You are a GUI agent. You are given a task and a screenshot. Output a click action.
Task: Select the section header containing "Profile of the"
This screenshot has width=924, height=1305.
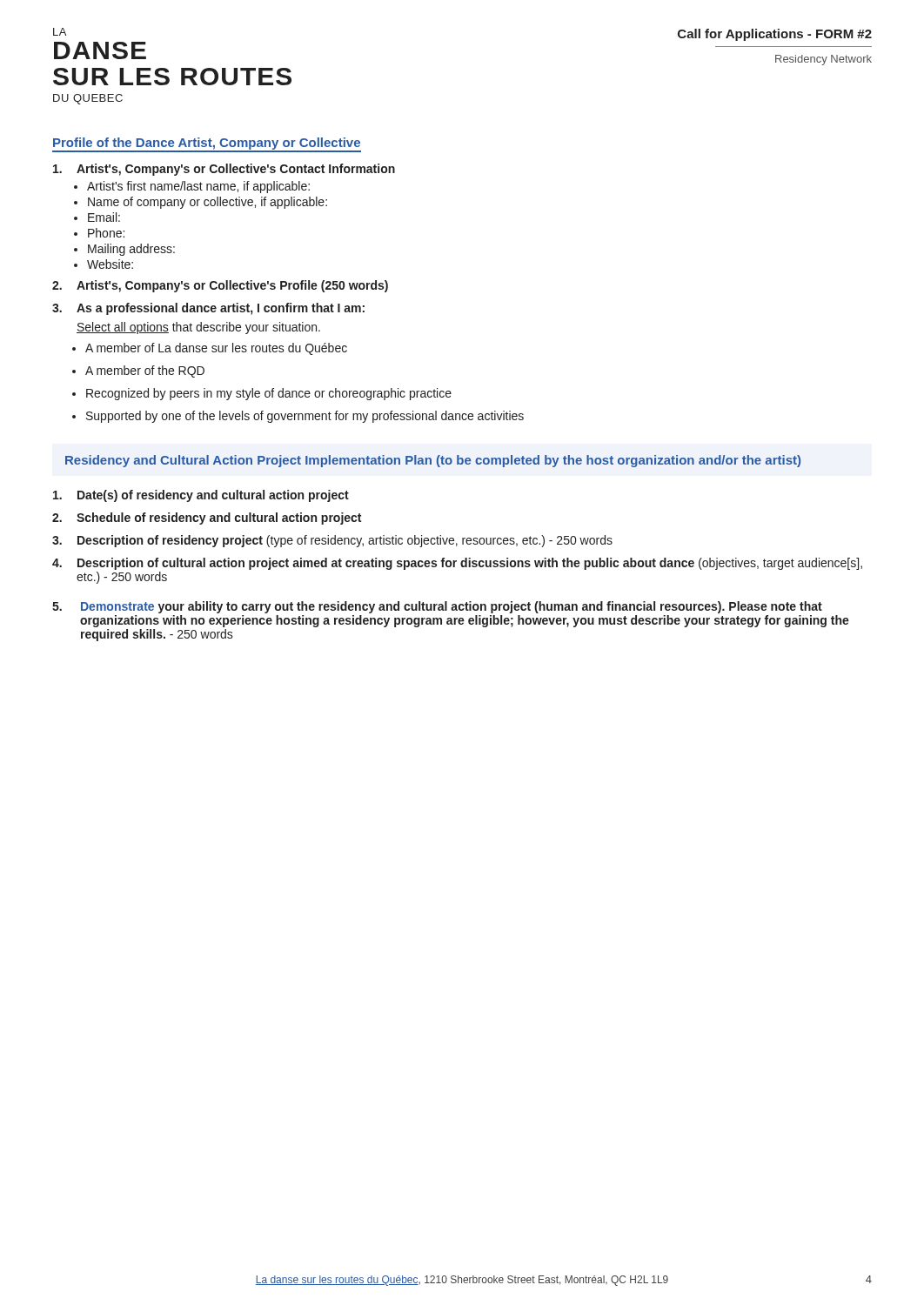[x=206, y=142]
